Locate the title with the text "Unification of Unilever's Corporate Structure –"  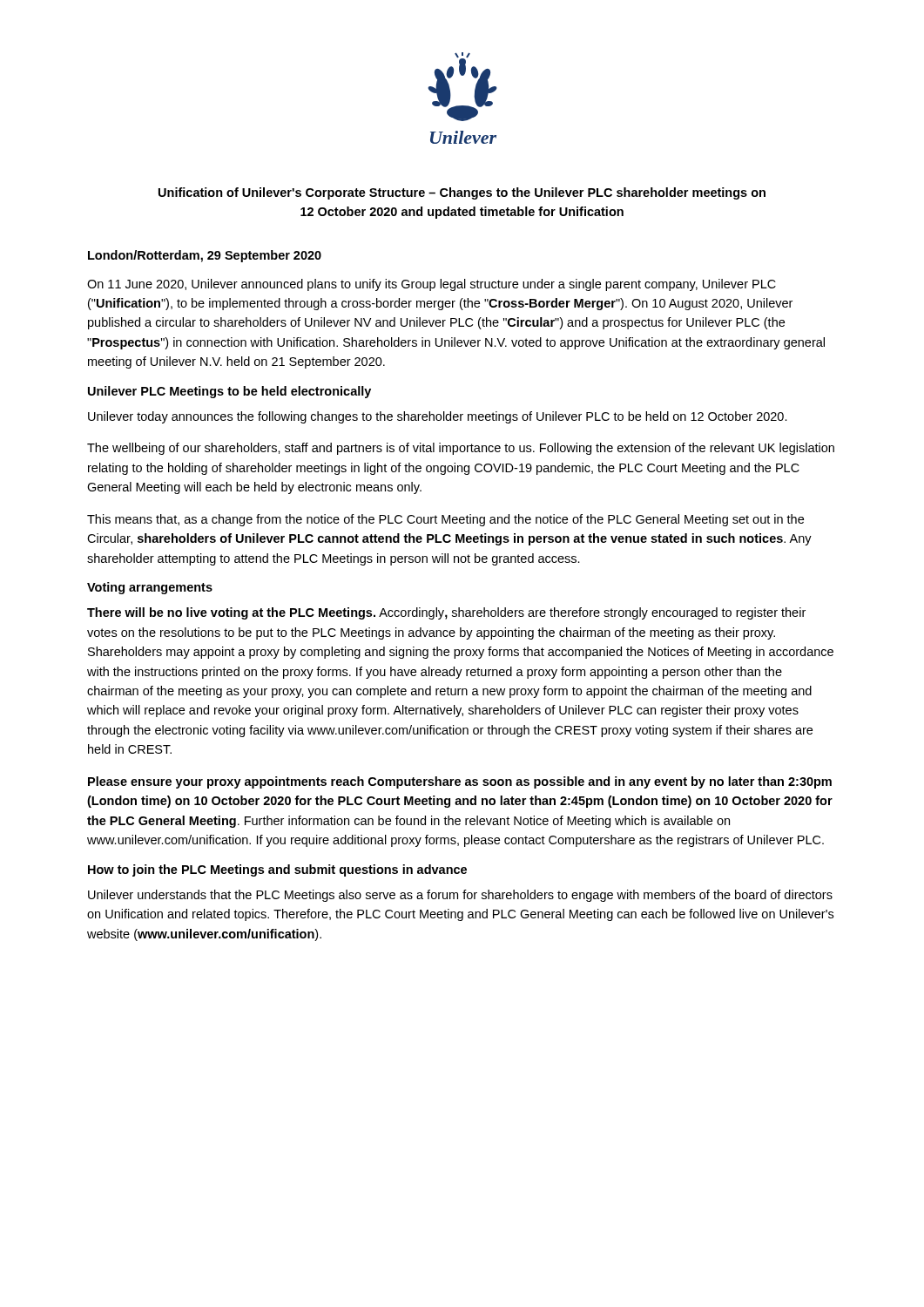(x=462, y=202)
